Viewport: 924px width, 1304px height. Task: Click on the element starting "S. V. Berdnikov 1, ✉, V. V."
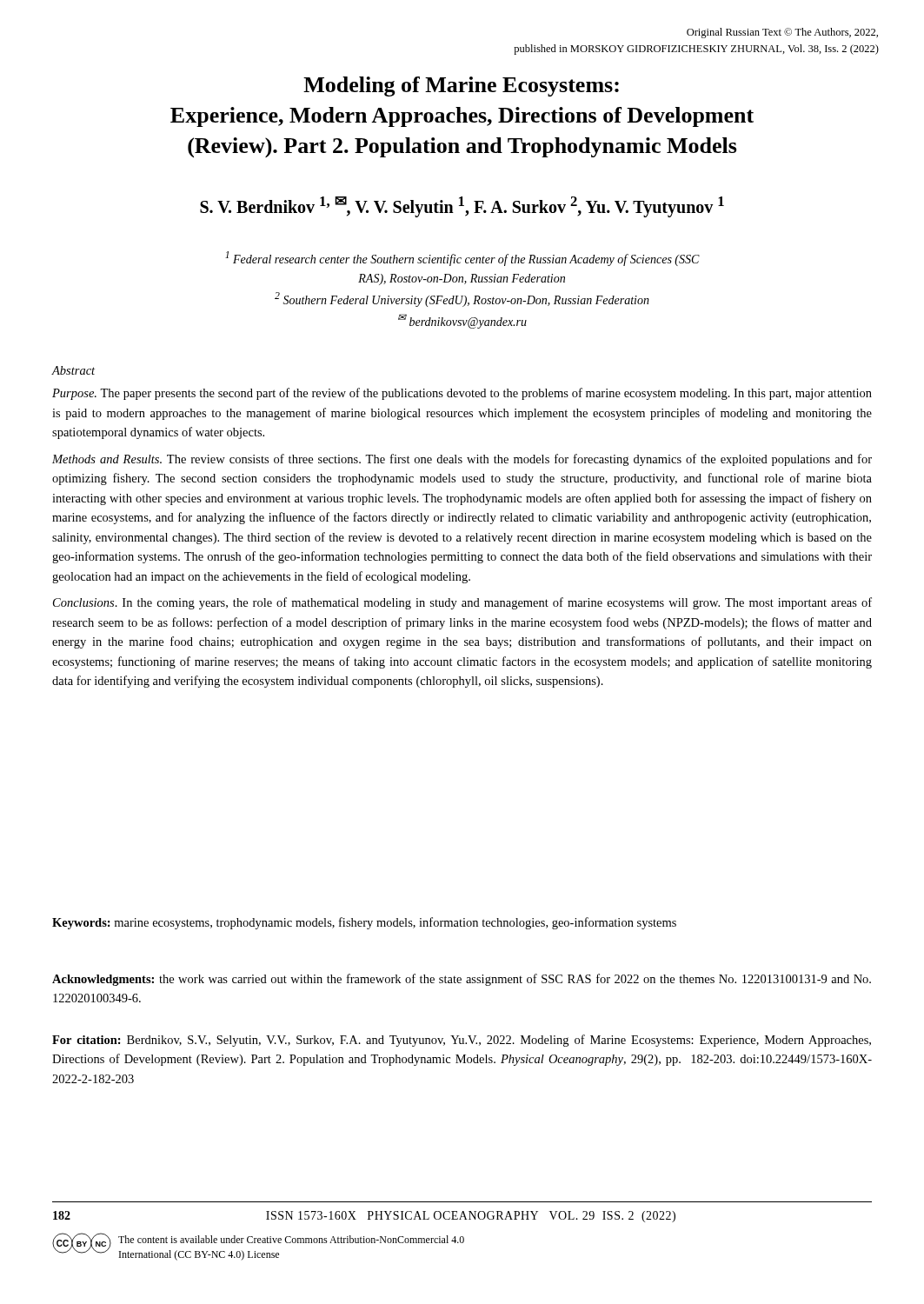462,205
